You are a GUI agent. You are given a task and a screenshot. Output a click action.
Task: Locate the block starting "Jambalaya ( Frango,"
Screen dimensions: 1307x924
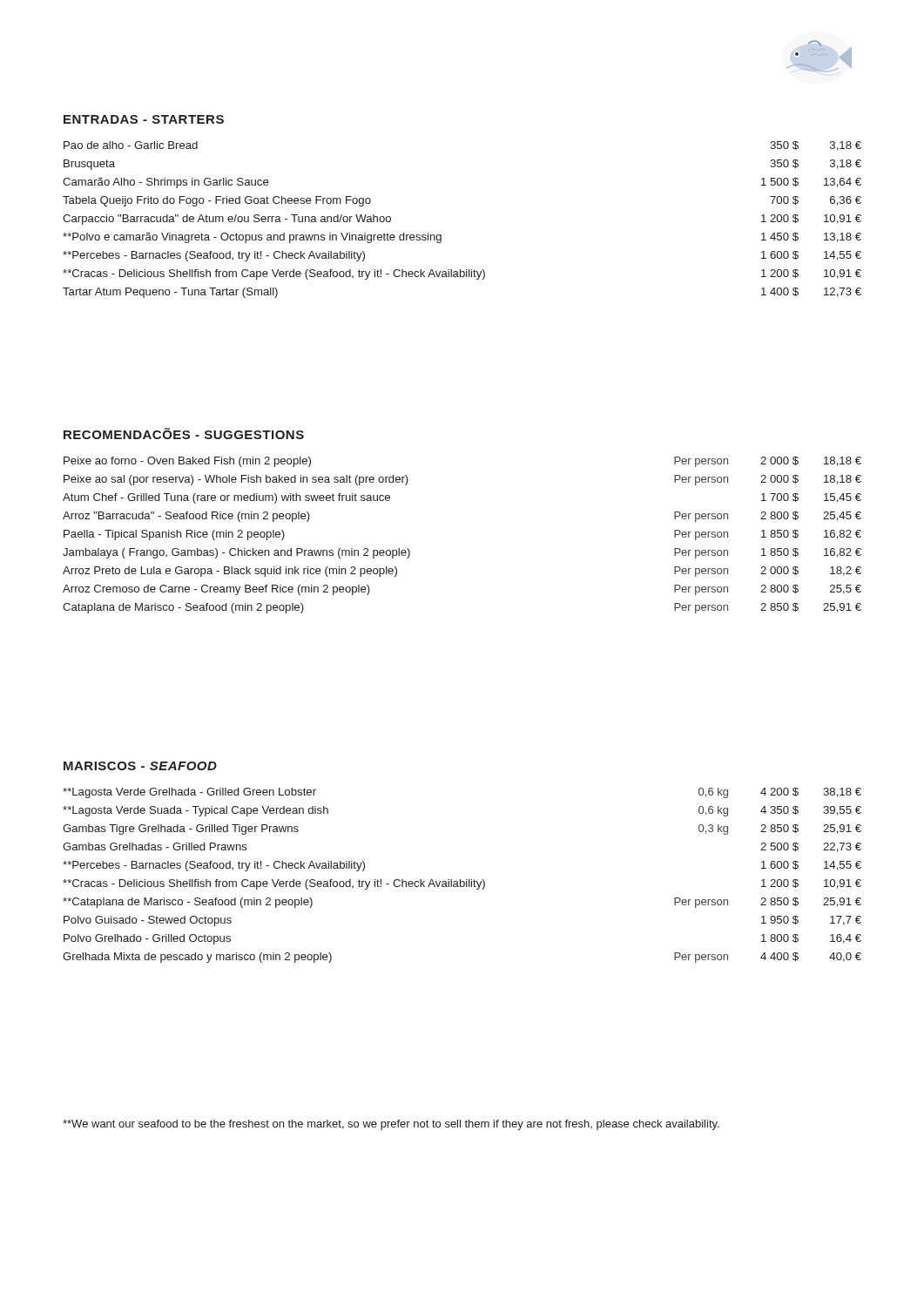pos(231,555)
